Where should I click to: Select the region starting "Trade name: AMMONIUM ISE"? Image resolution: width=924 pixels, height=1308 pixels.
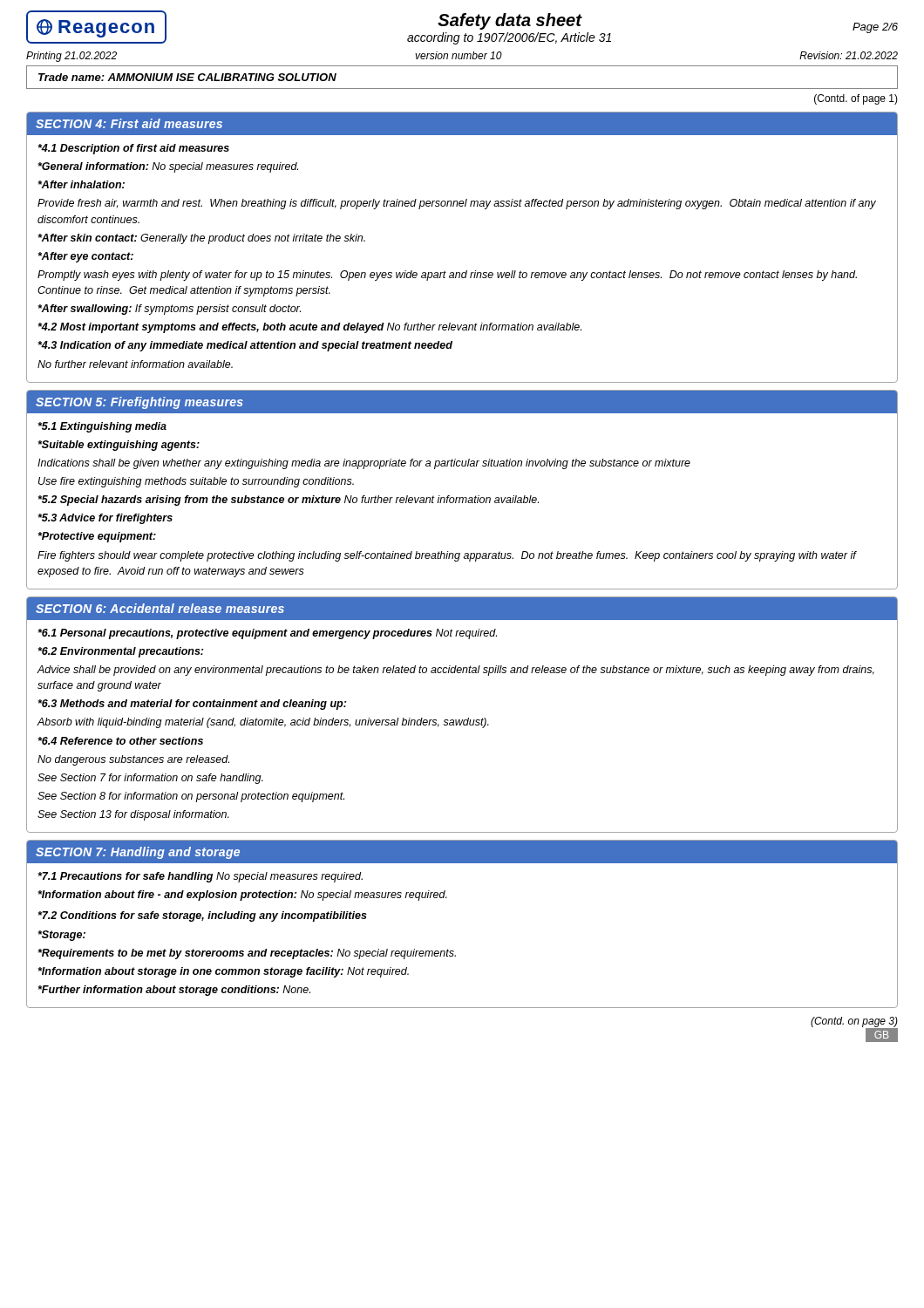(187, 77)
